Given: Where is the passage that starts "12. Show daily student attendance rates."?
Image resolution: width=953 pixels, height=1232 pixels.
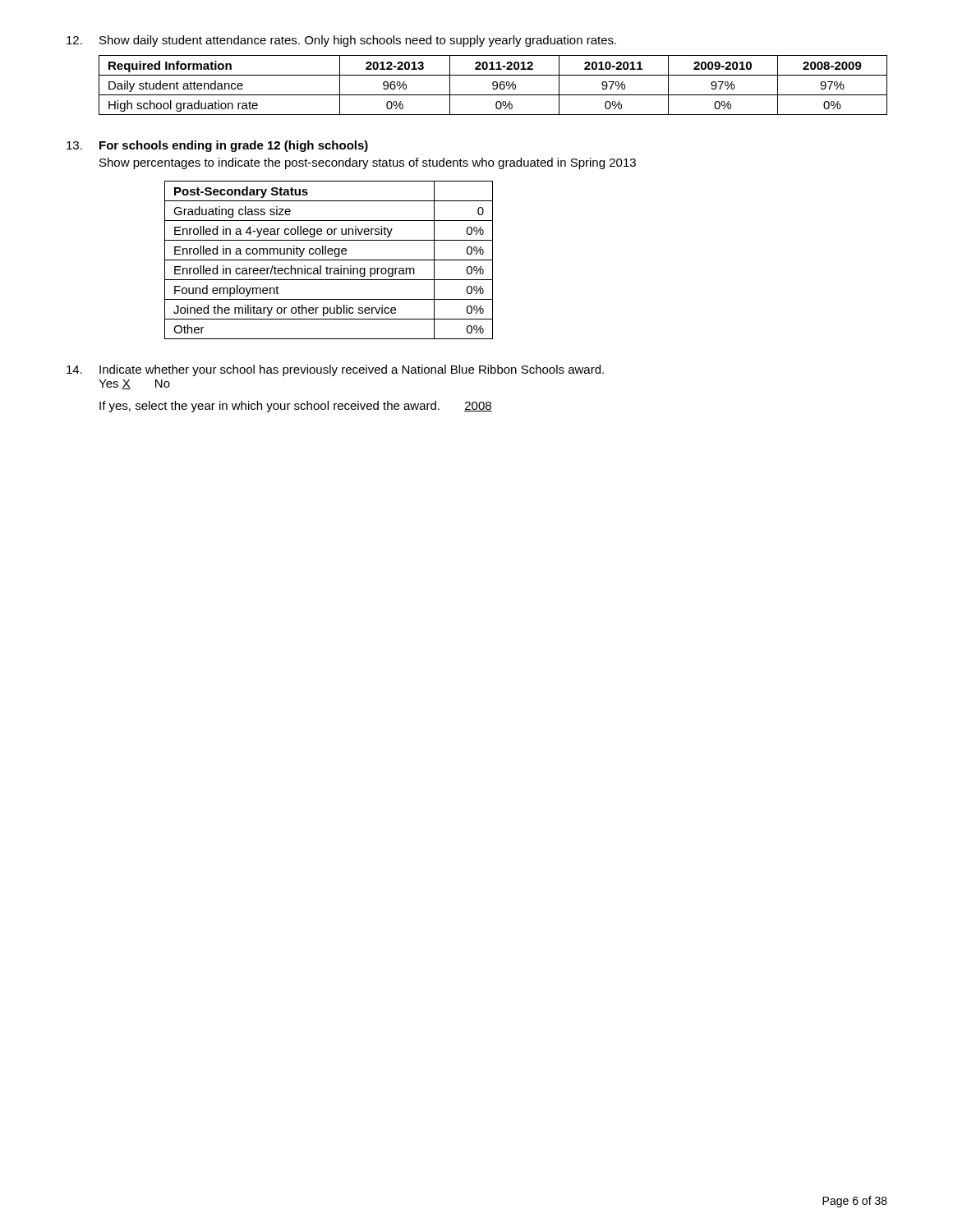Looking at the screenshot, I should point(476,74).
